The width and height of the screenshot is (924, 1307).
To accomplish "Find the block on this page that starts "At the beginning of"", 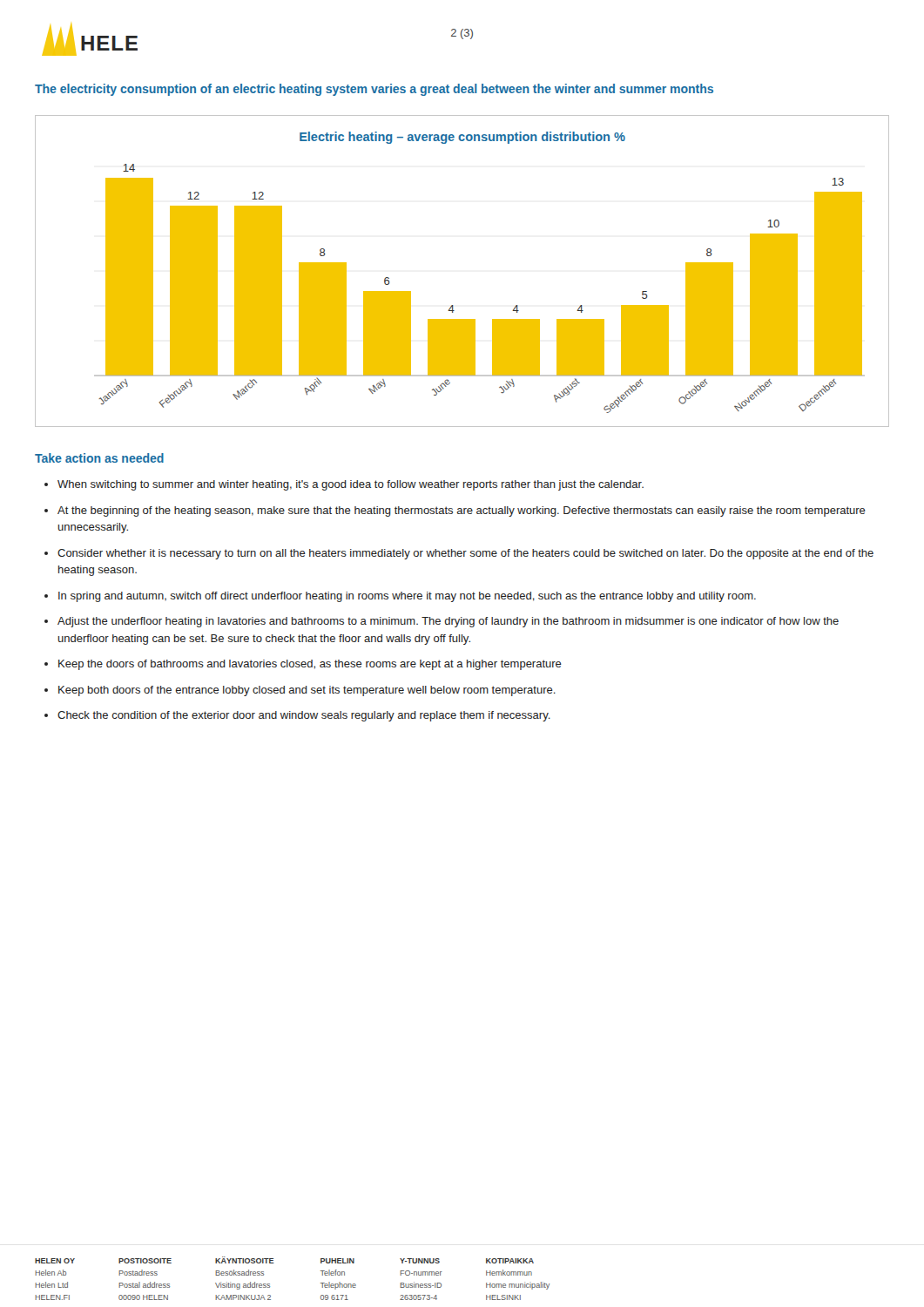I will pos(461,518).
